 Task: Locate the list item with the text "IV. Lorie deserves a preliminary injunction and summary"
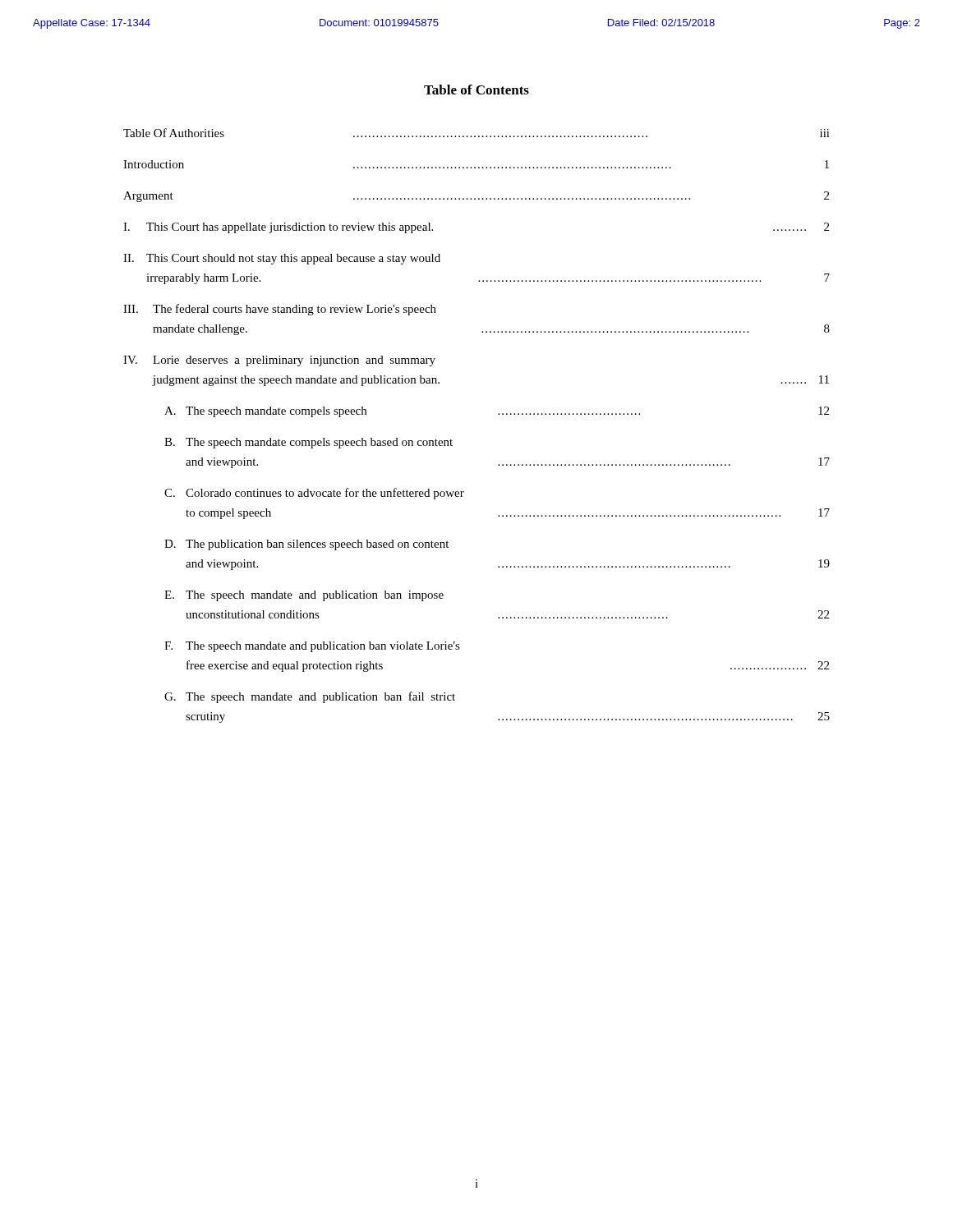coord(279,361)
